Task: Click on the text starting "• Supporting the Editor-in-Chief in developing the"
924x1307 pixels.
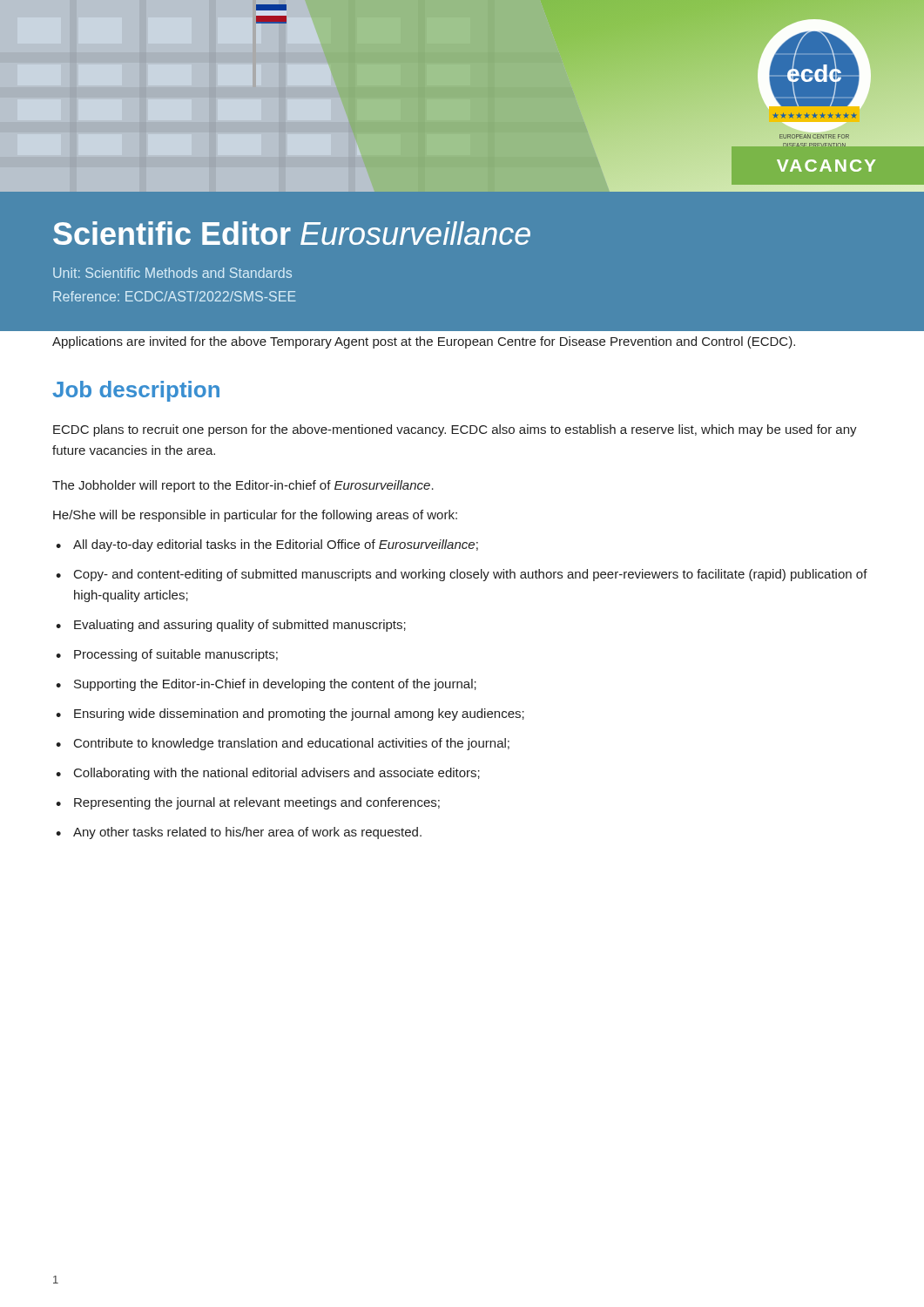Action: pos(266,684)
